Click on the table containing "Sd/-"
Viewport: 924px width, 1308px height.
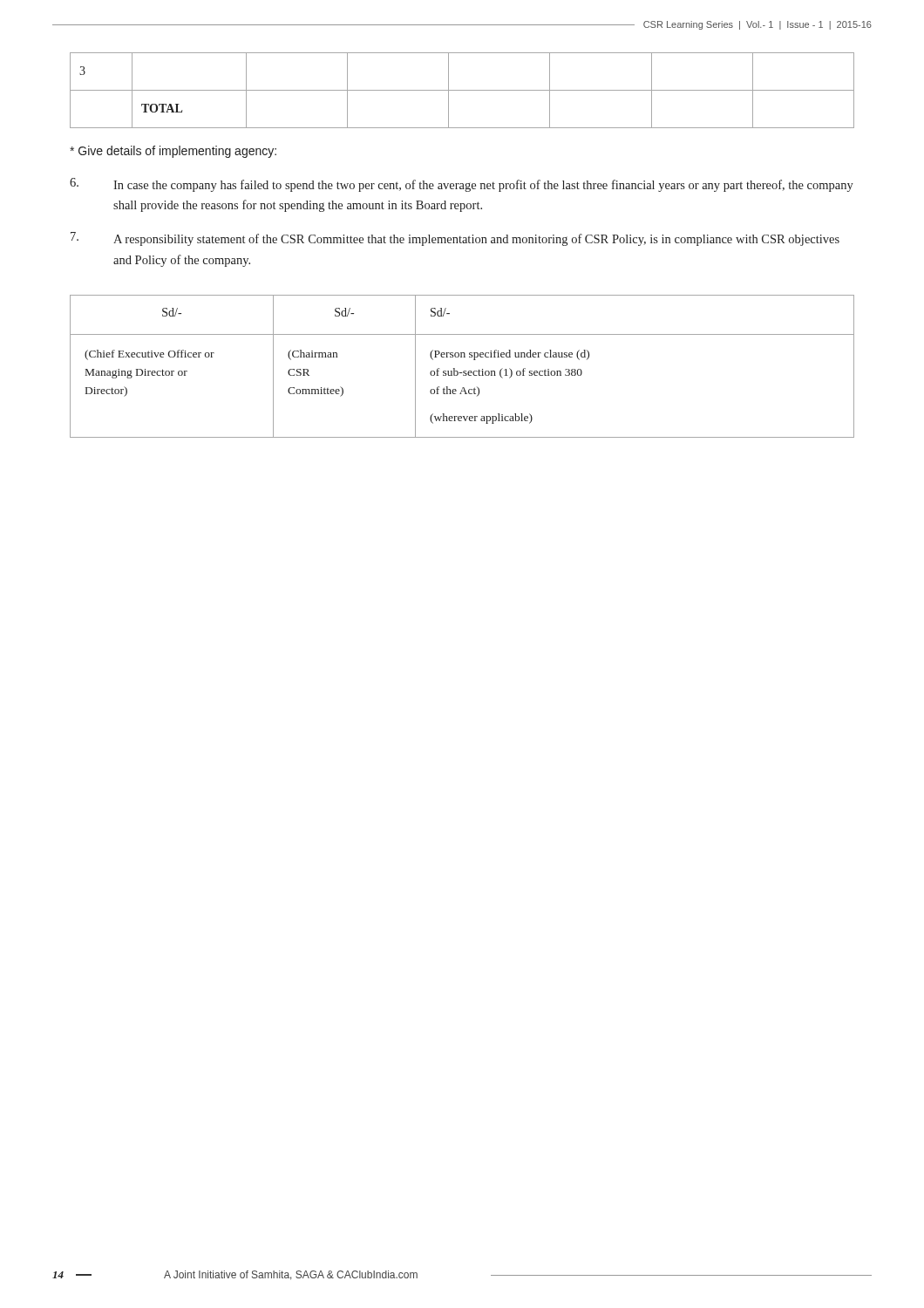462,366
